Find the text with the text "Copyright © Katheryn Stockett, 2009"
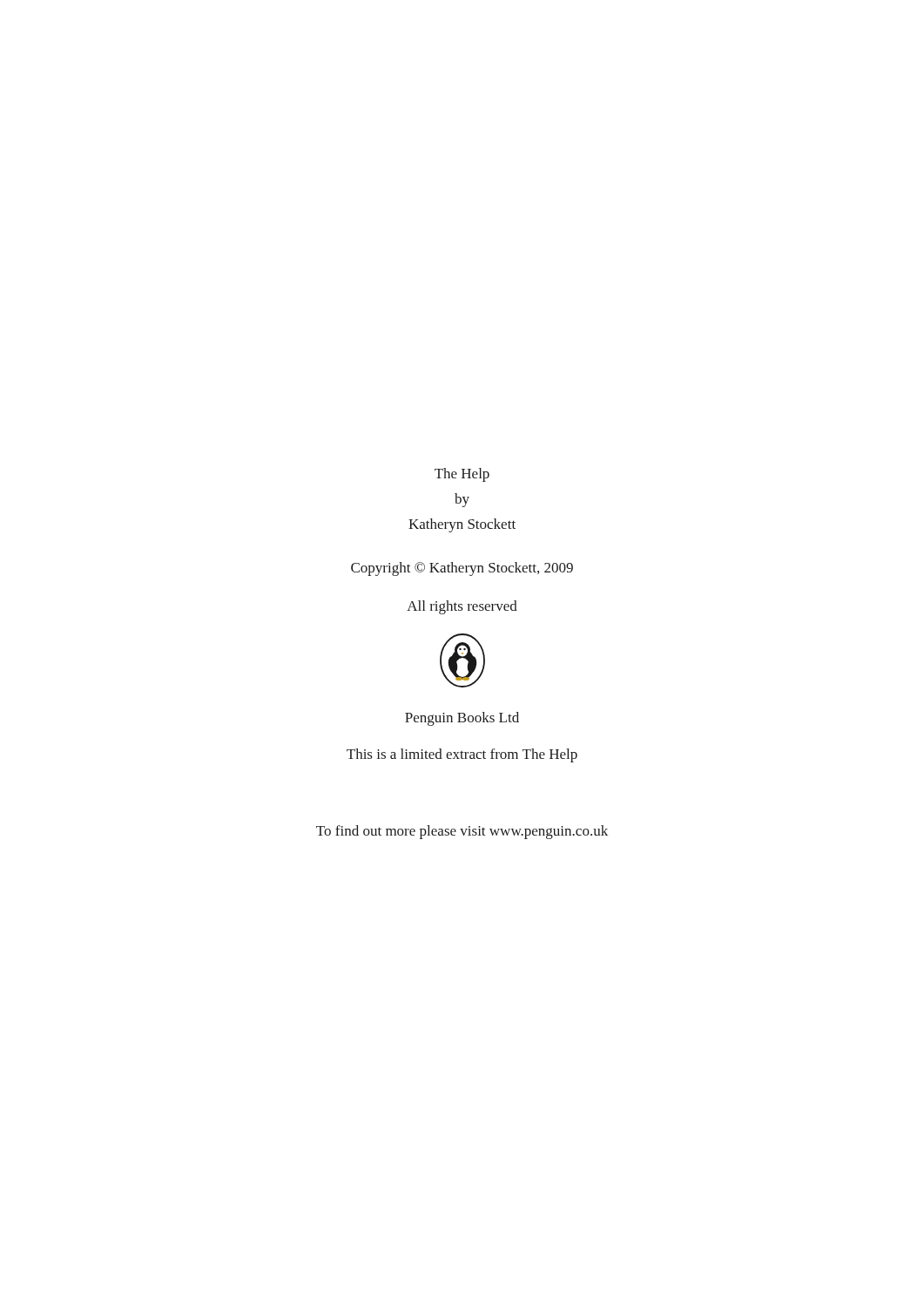Screen dimensions: 1307x924 (462, 568)
